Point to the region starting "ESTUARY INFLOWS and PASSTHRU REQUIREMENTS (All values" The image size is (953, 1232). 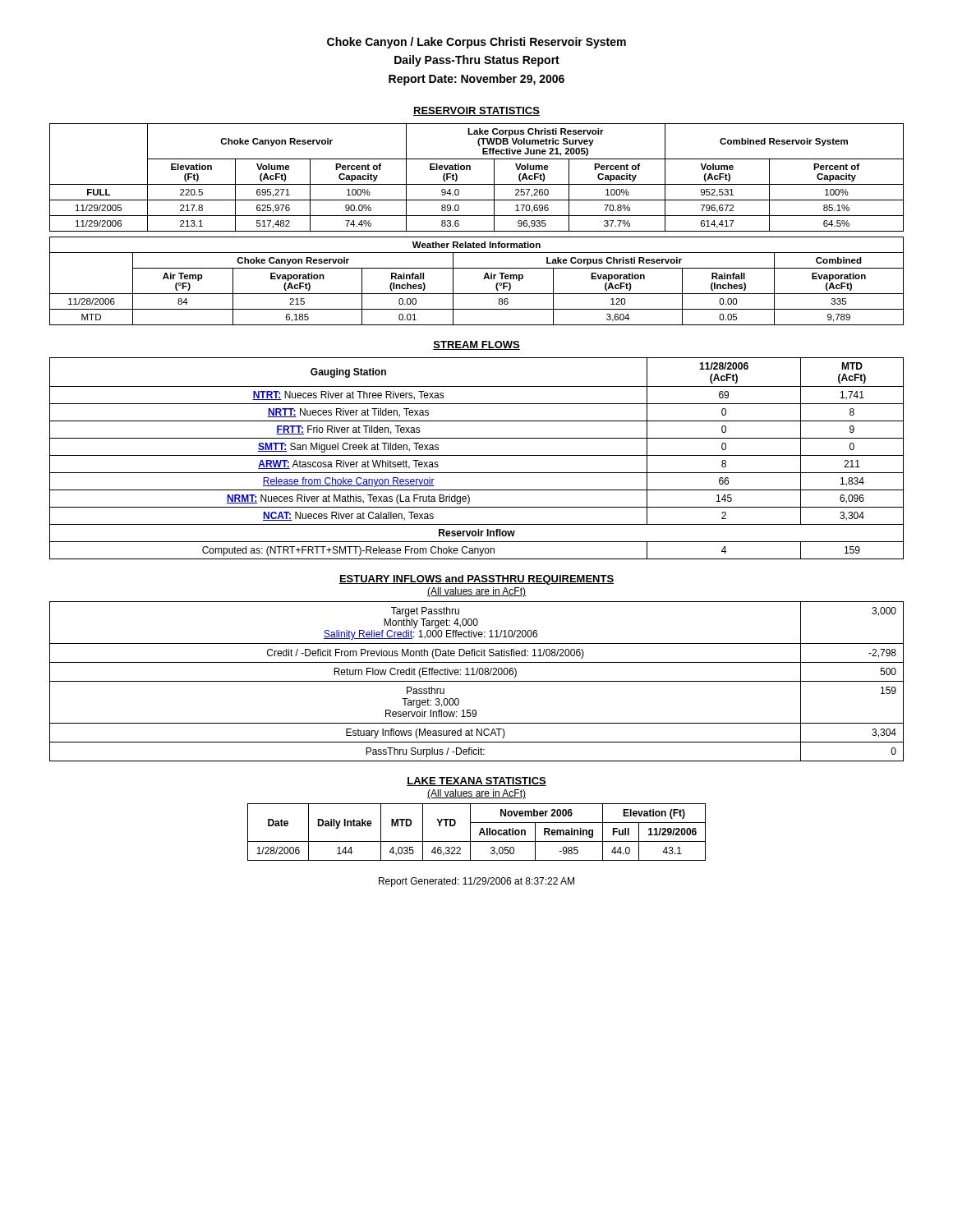coord(476,585)
